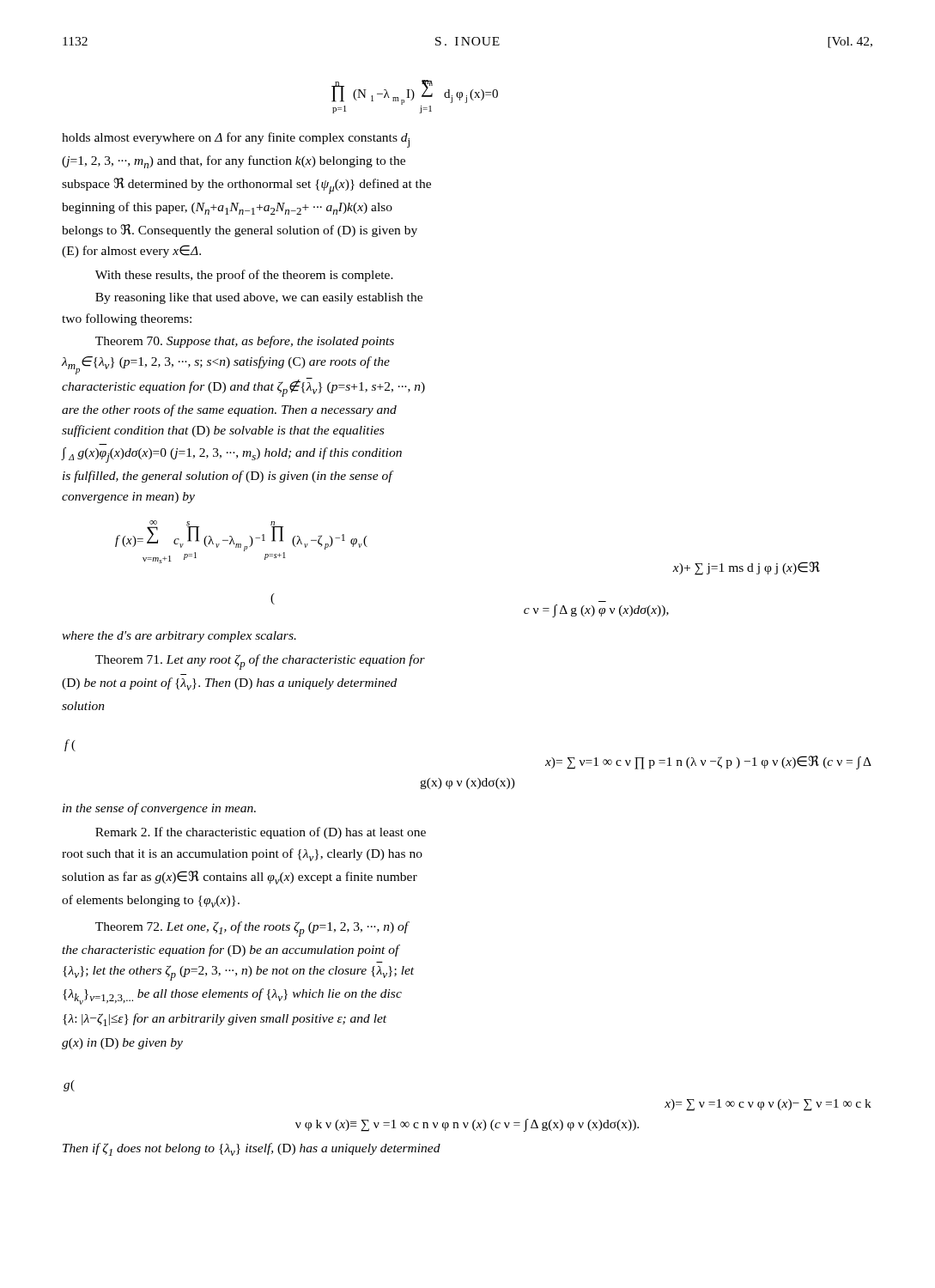Click on the block starting "With these results, the proof of"

click(x=244, y=276)
